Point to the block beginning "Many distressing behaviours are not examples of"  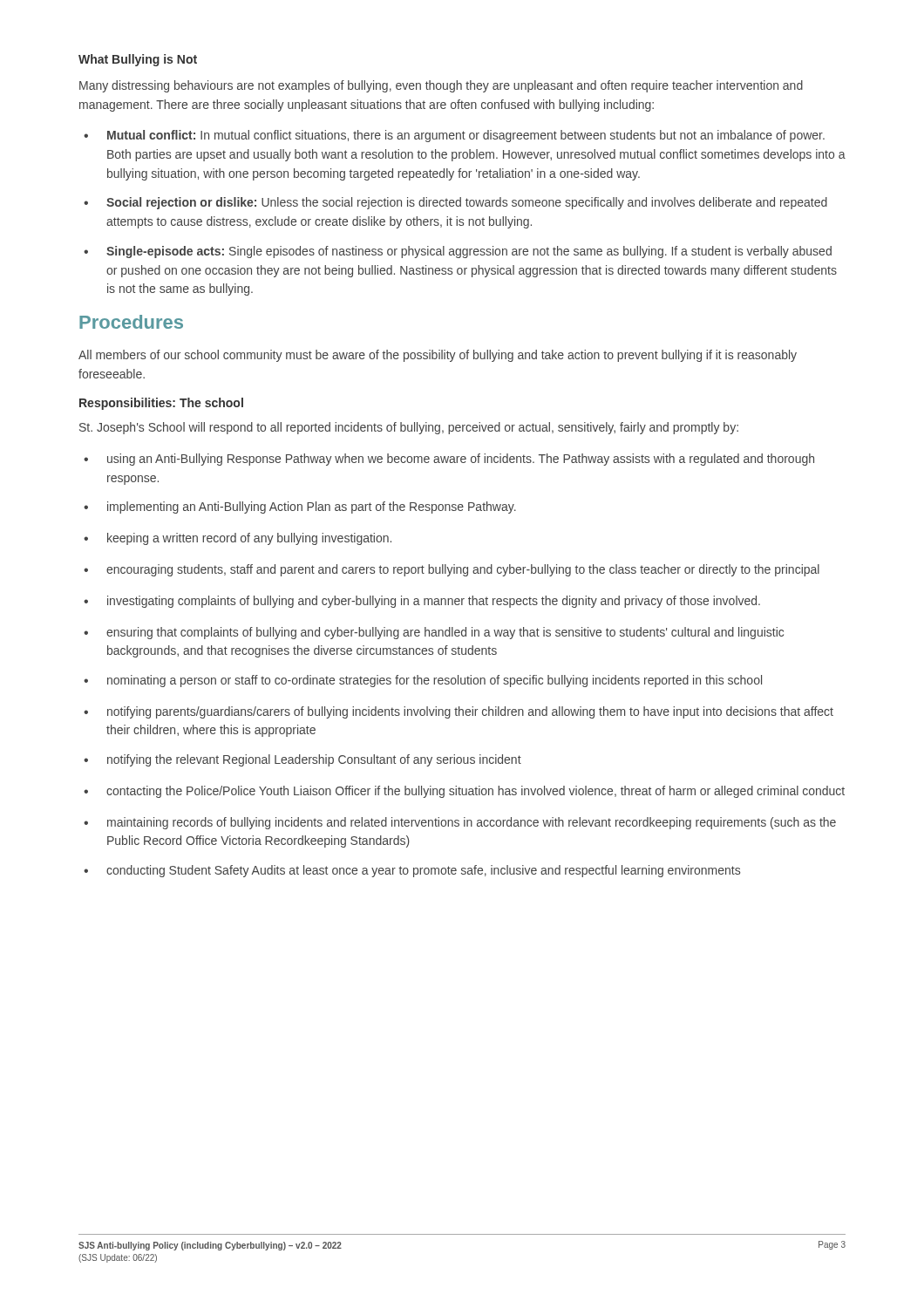tap(462, 96)
